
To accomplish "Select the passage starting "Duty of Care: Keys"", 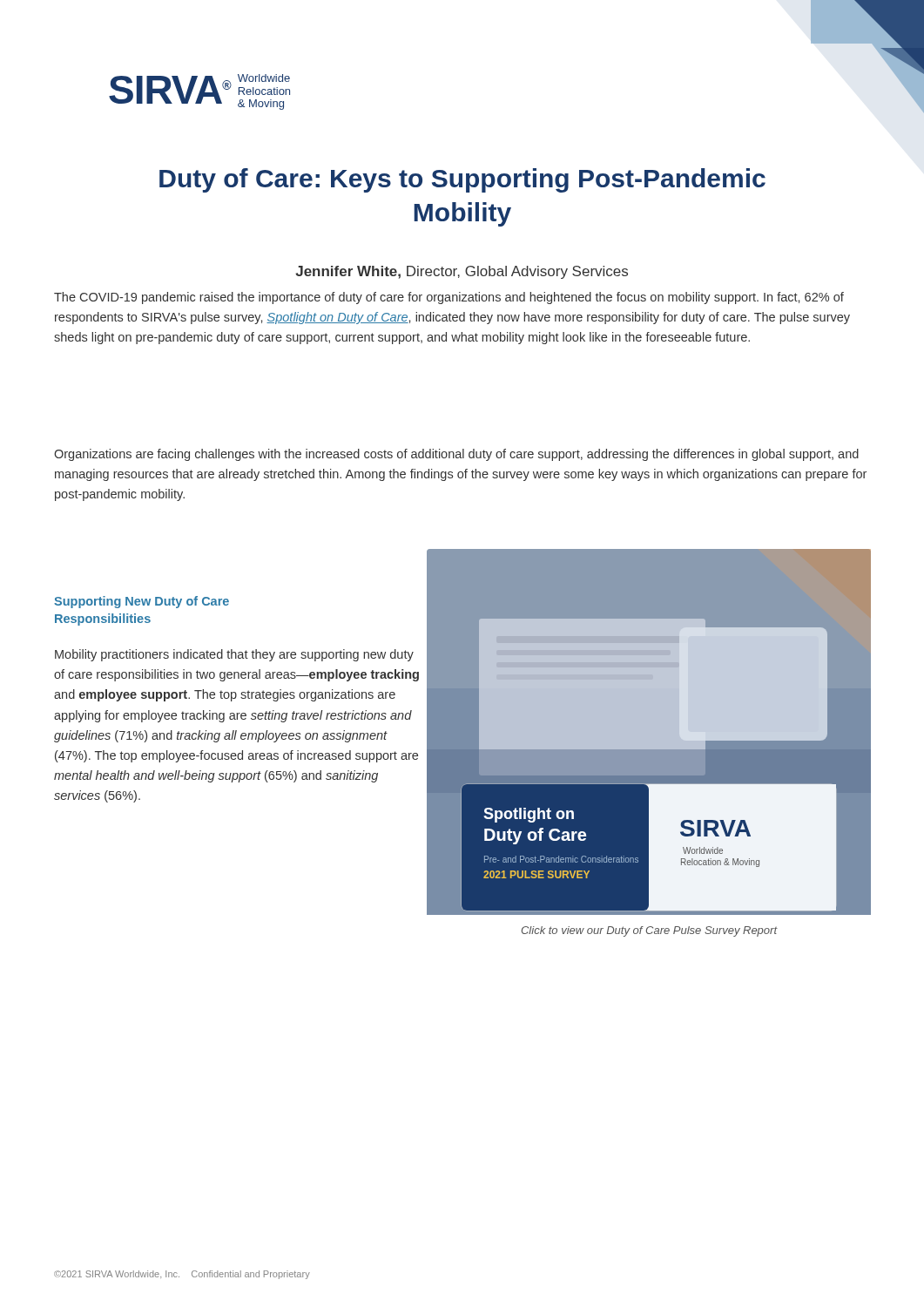I will (x=462, y=195).
